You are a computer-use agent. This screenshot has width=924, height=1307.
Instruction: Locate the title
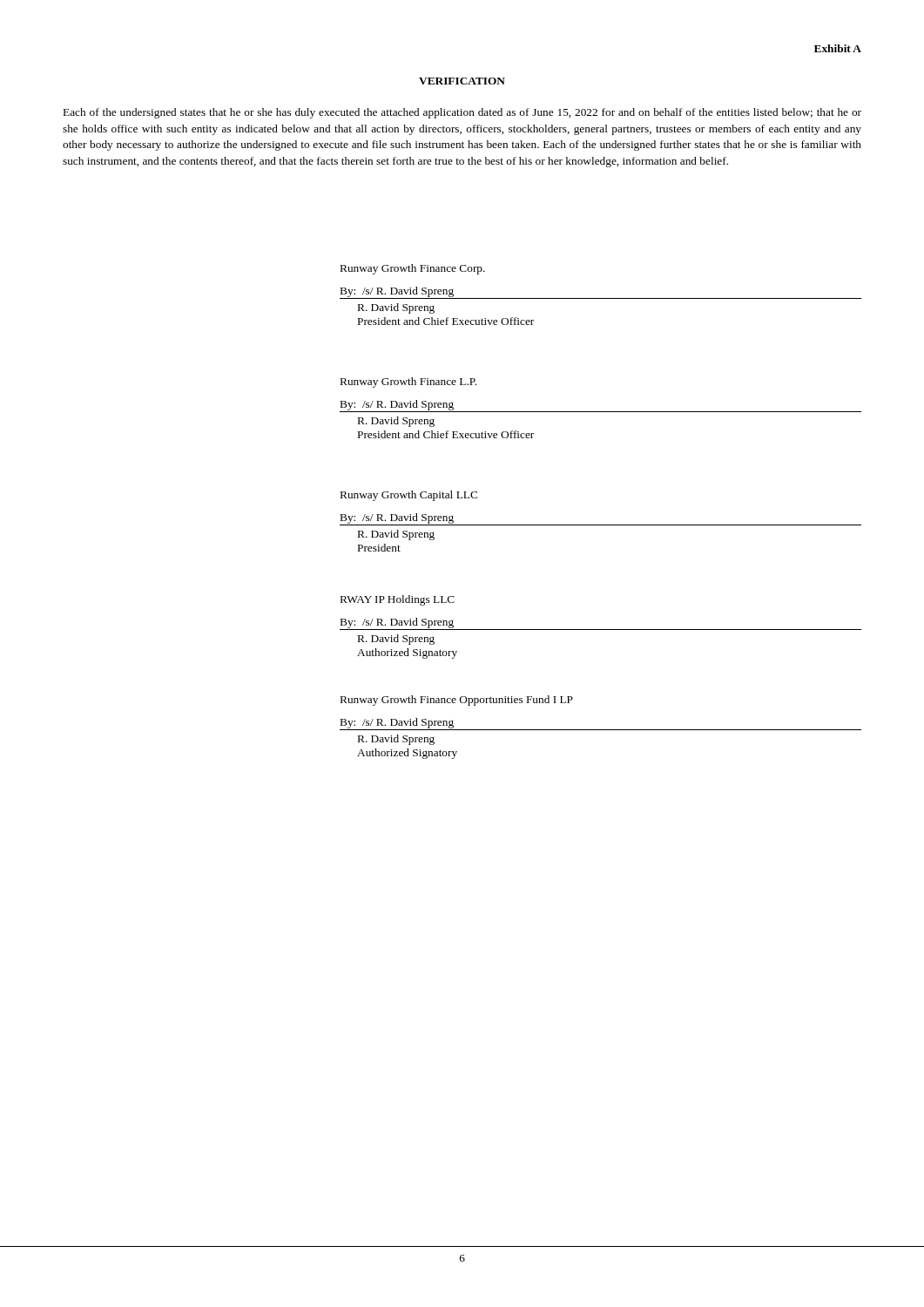point(462,81)
